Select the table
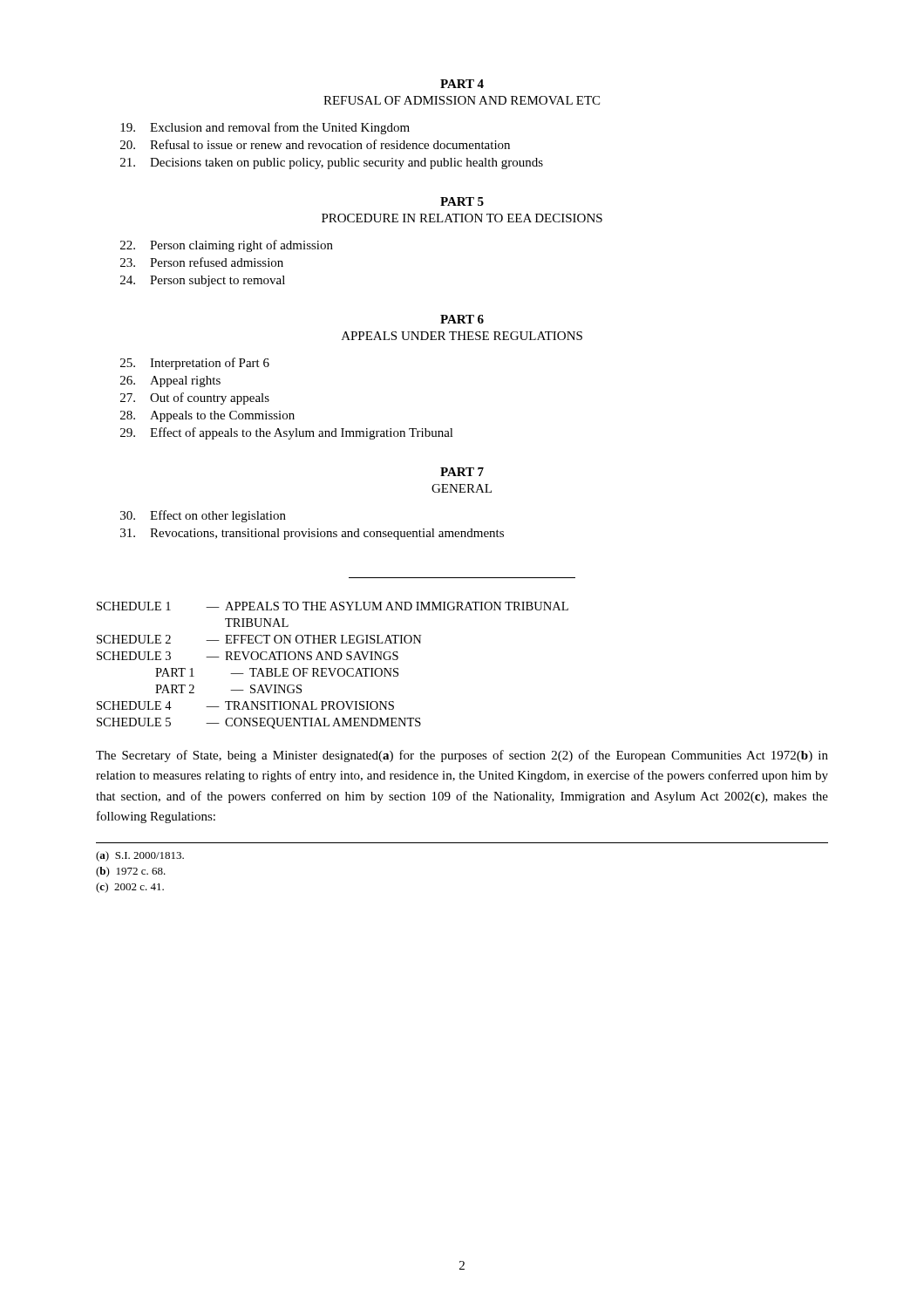 pos(462,664)
